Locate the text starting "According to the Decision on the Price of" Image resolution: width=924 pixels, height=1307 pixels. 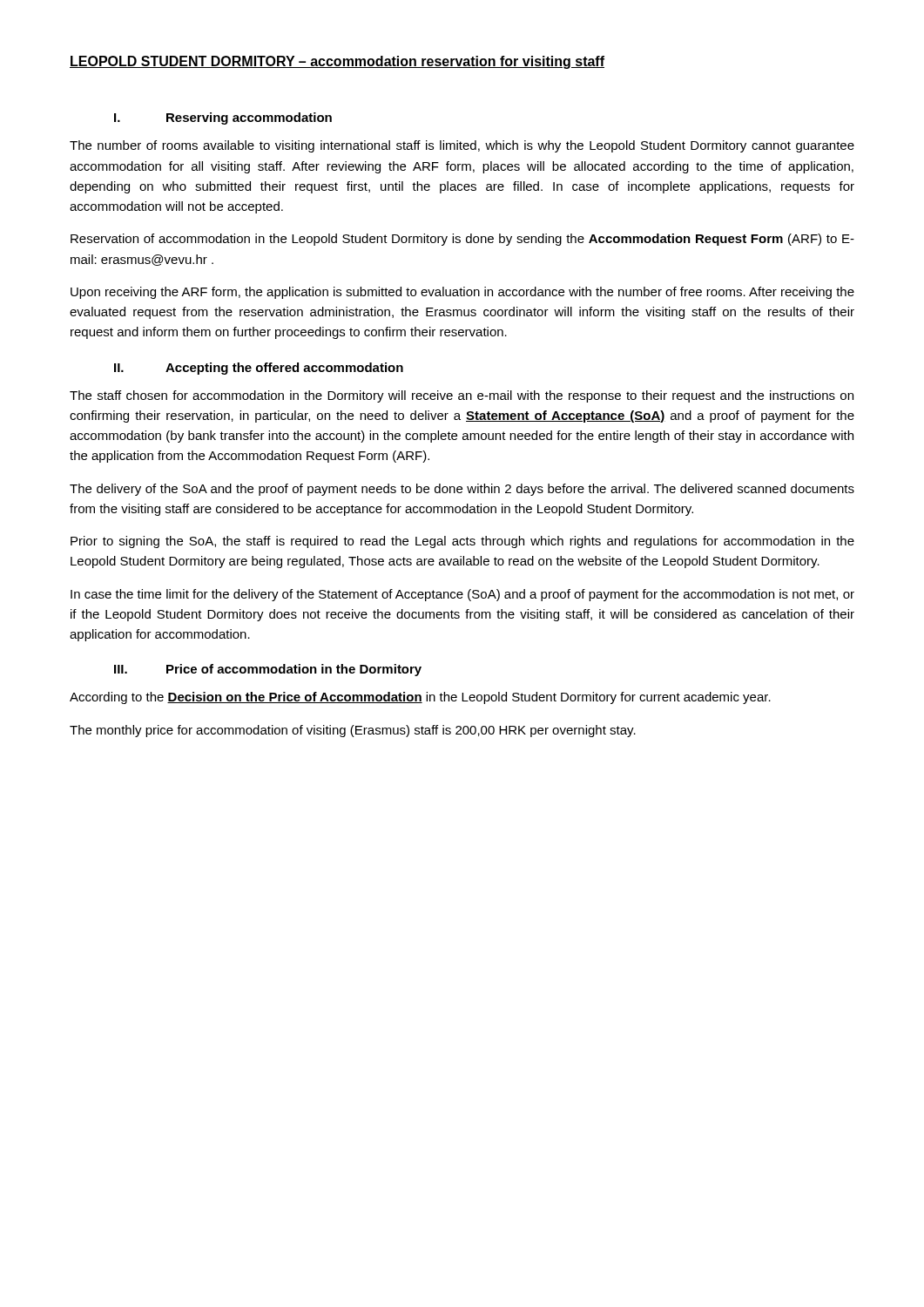click(420, 697)
